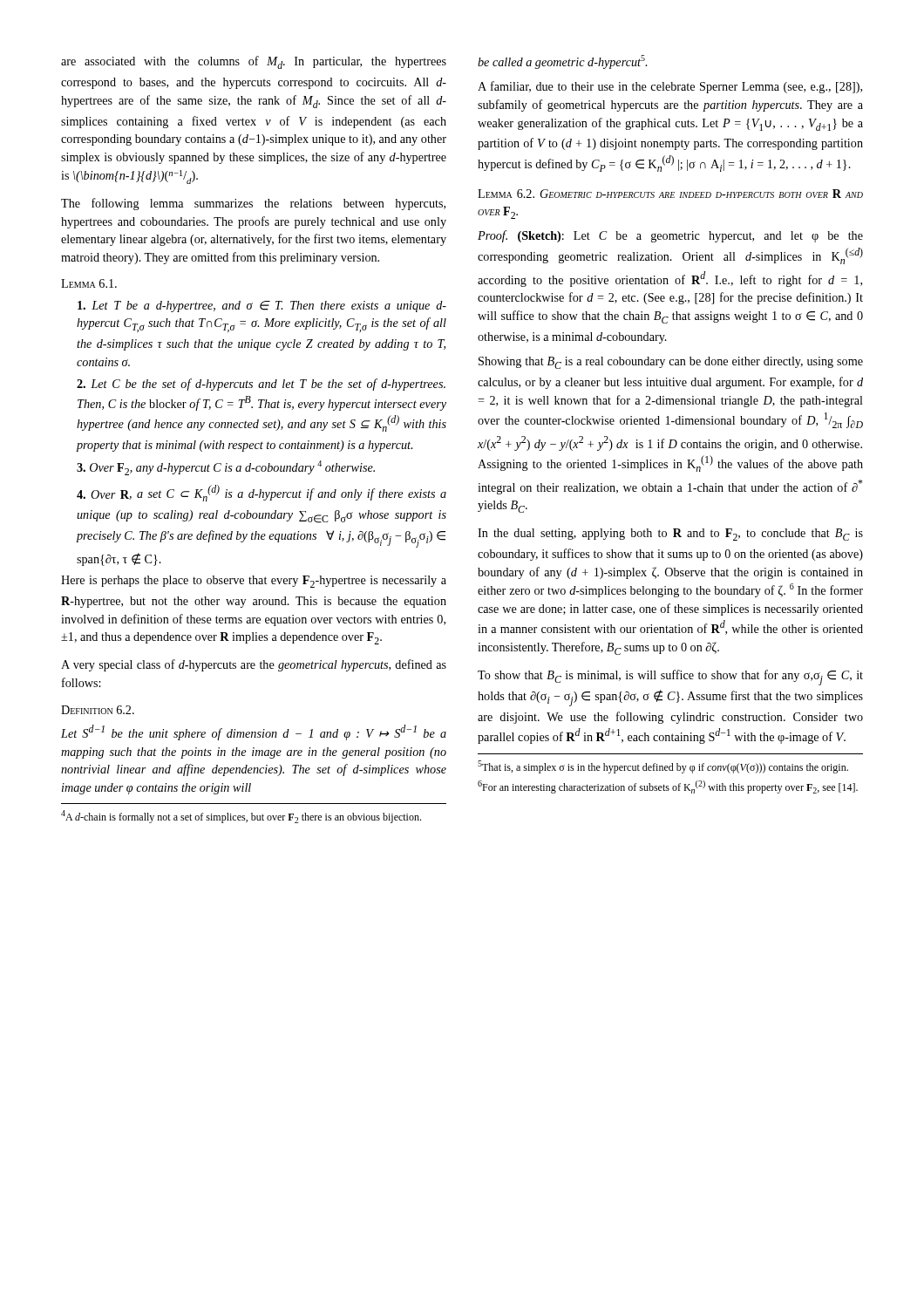Find the text starting "Definition 6.2."

tap(98, 710)
